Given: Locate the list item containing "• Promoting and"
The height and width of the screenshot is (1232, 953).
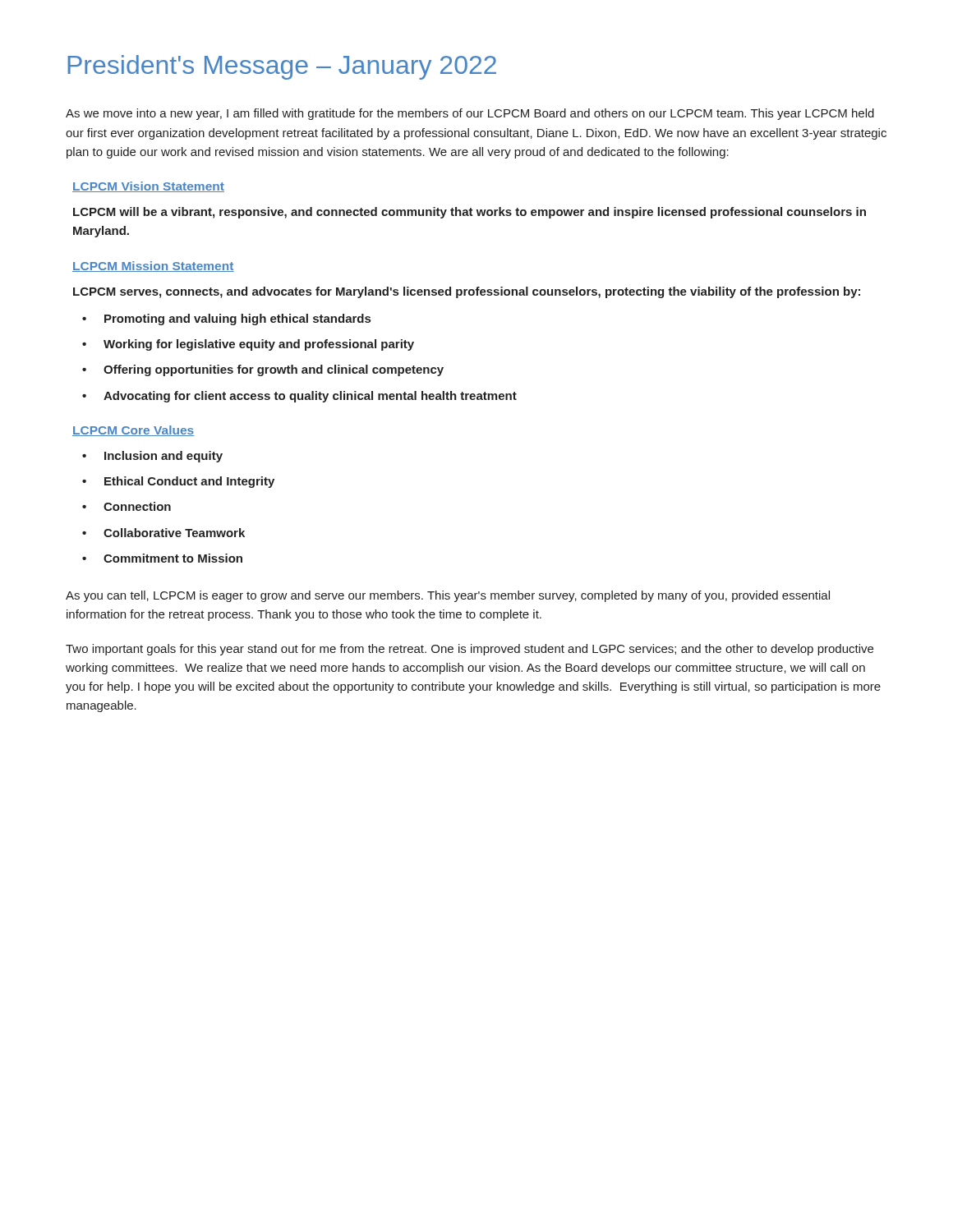Looking at the screenshot, I should click(227, 318).
